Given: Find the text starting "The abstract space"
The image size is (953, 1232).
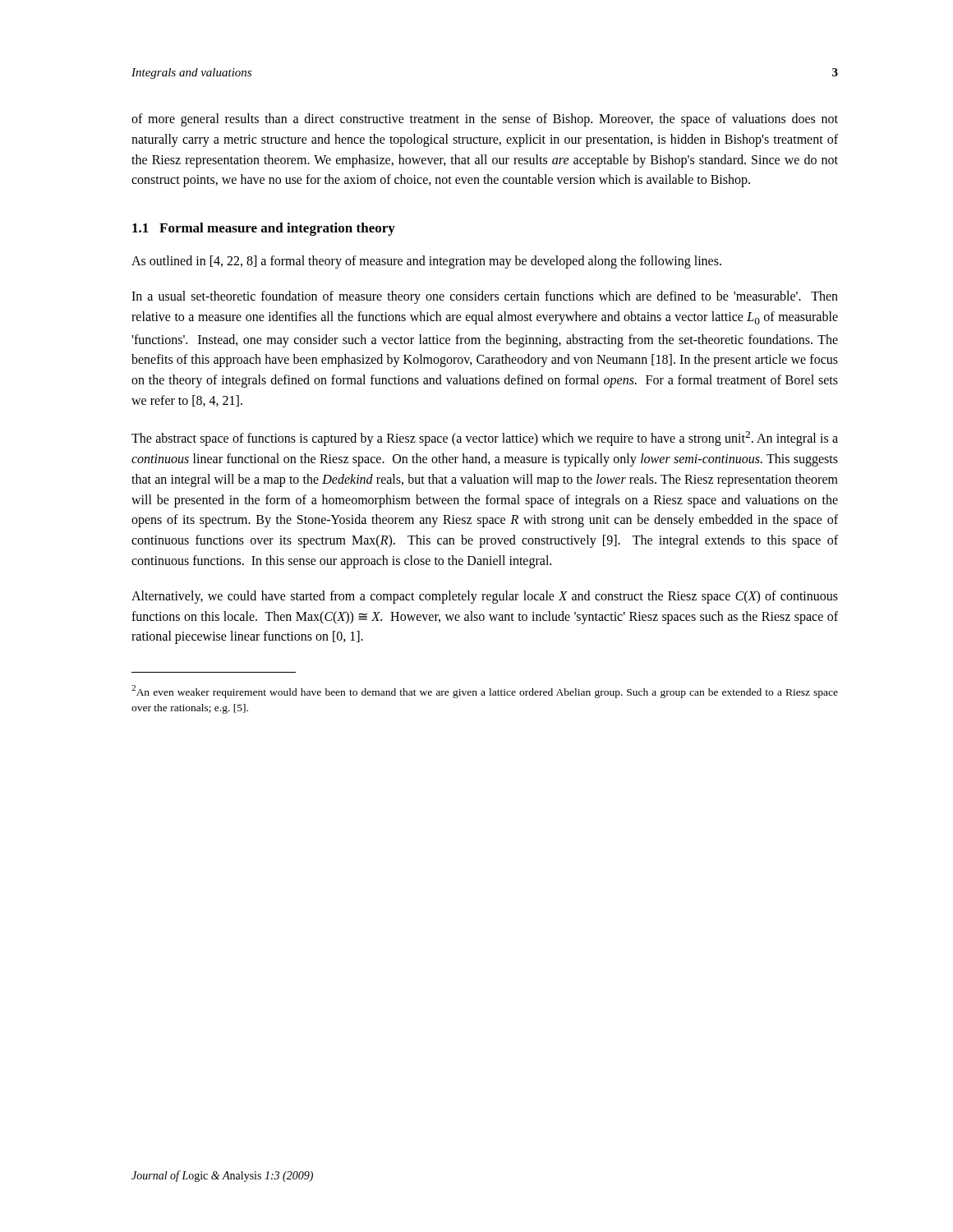Looking at the screenshot, I should point(485,498).
